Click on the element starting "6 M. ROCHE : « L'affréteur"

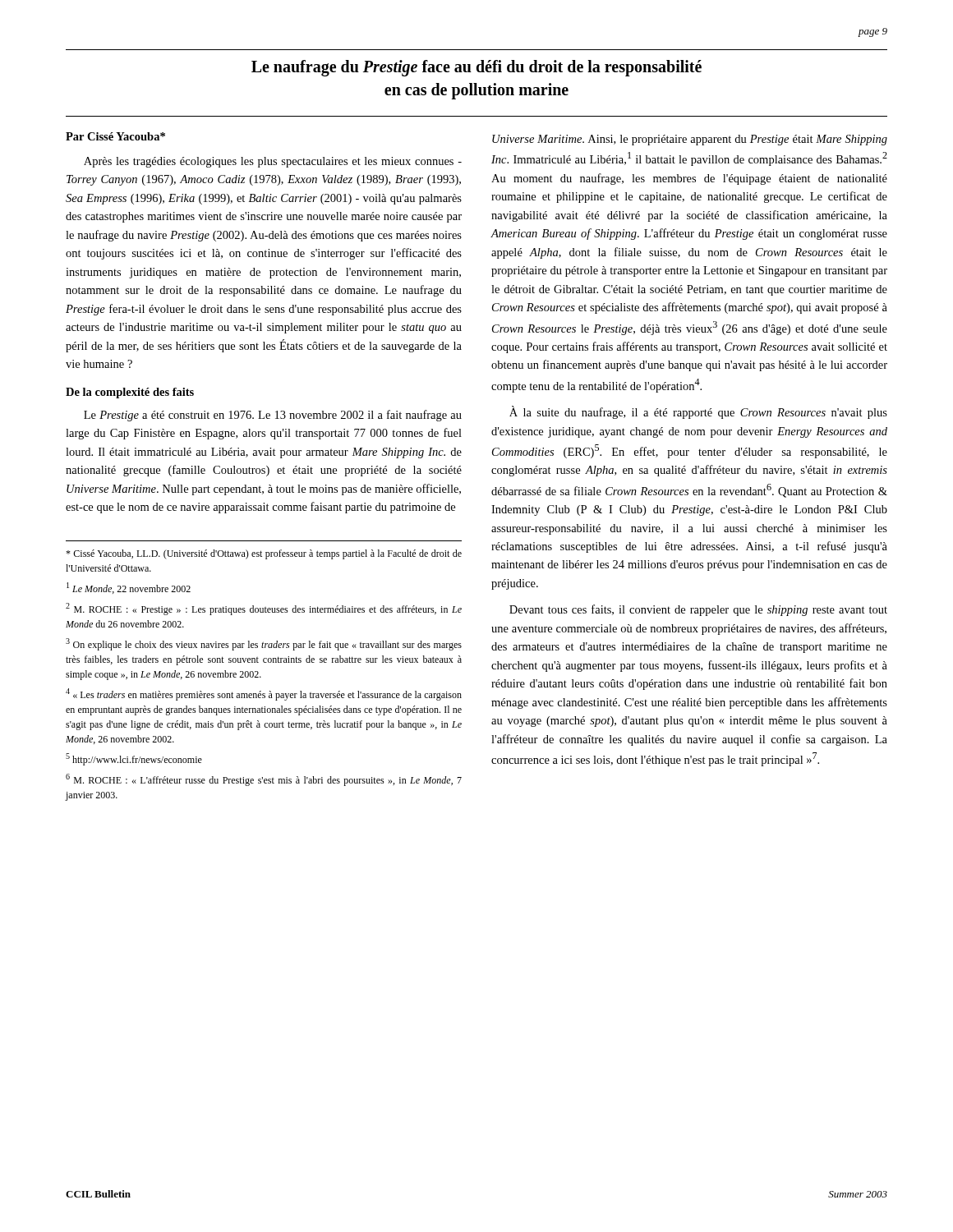point(264,787)
